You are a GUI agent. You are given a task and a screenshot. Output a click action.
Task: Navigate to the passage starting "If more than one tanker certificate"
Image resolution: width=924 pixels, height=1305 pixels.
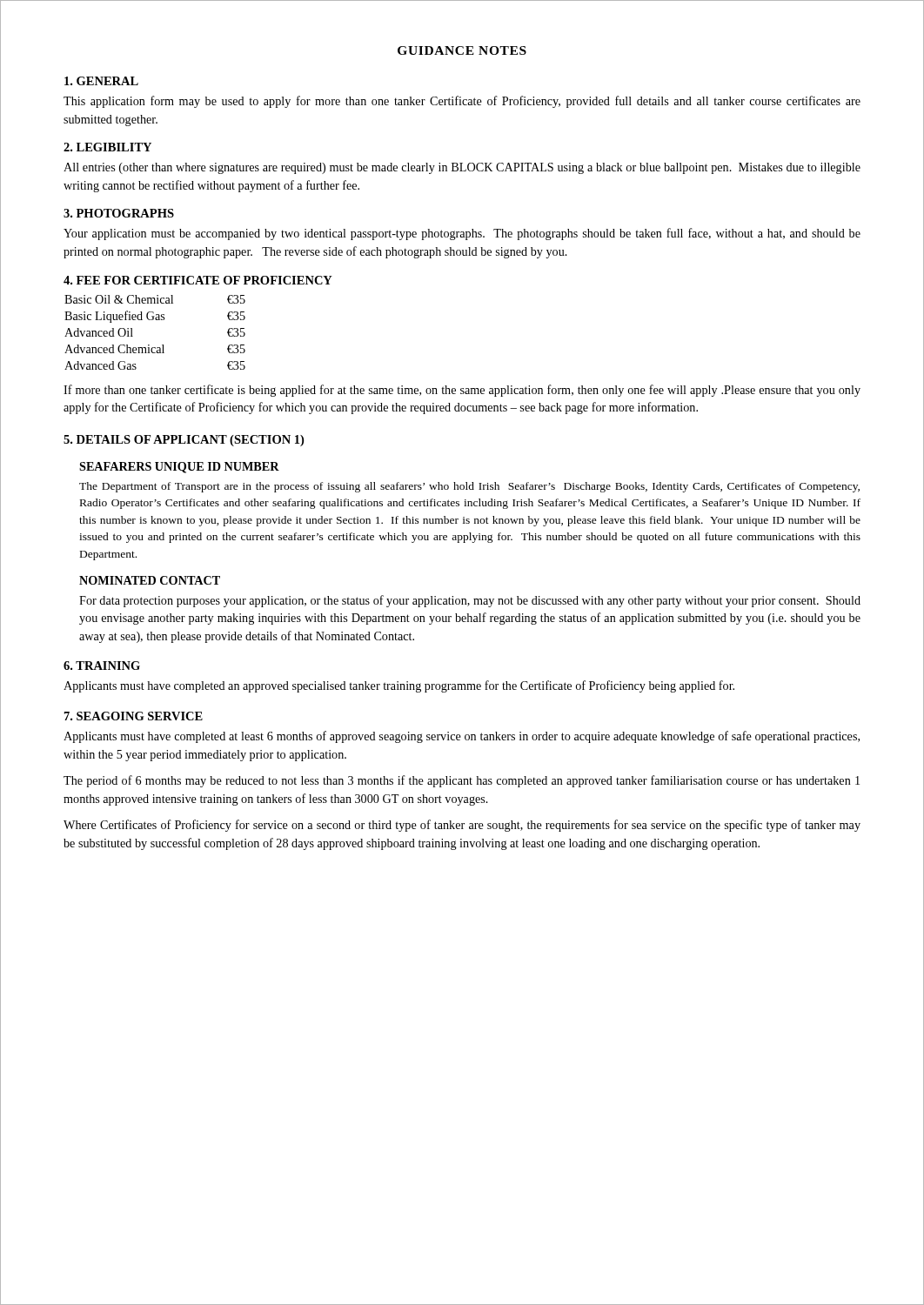pyautogui.click(x=462, y=398)
